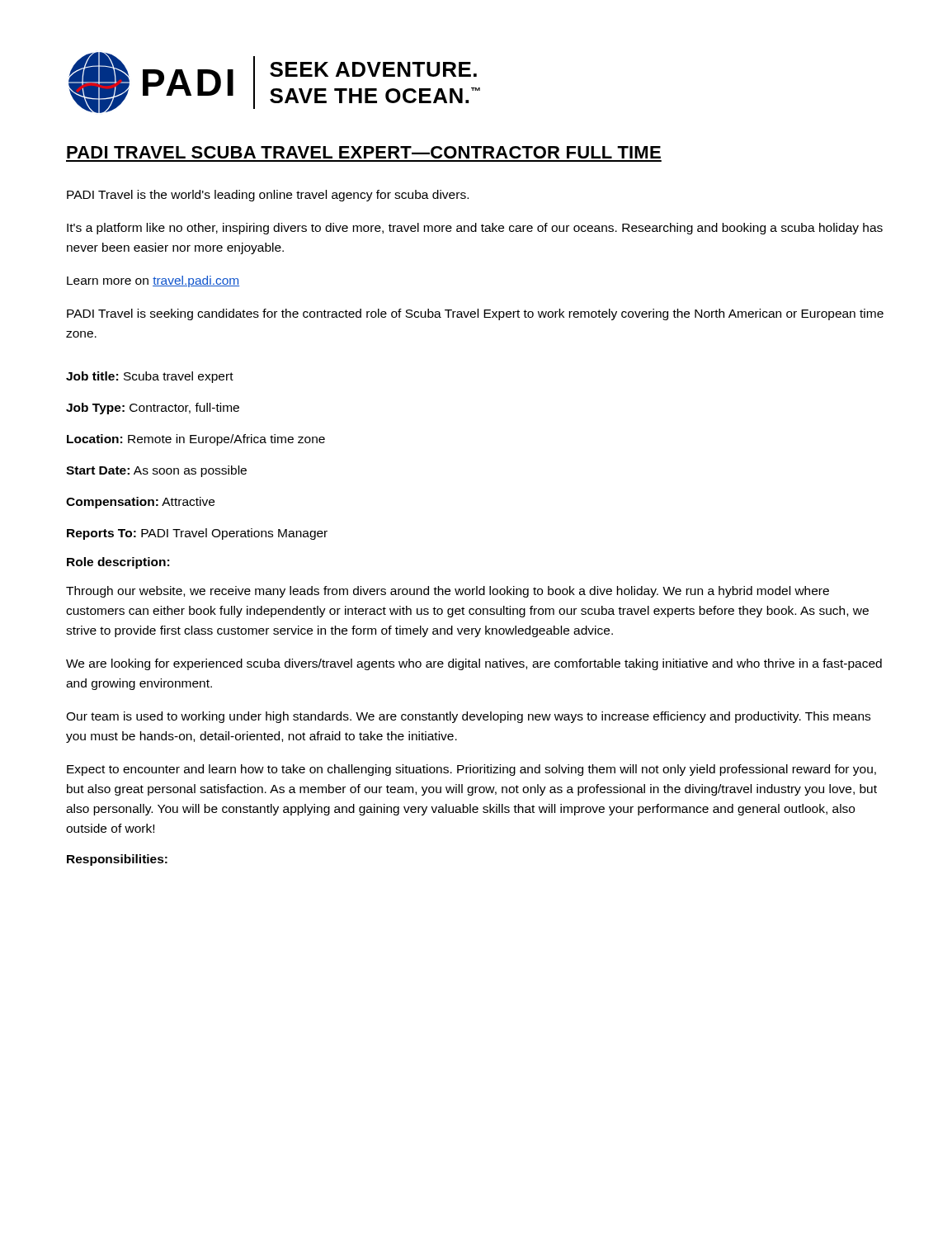Locate the block of text that opens with "Expect to encounter"
Screen dimensions: 1238x952
[471, 799]
